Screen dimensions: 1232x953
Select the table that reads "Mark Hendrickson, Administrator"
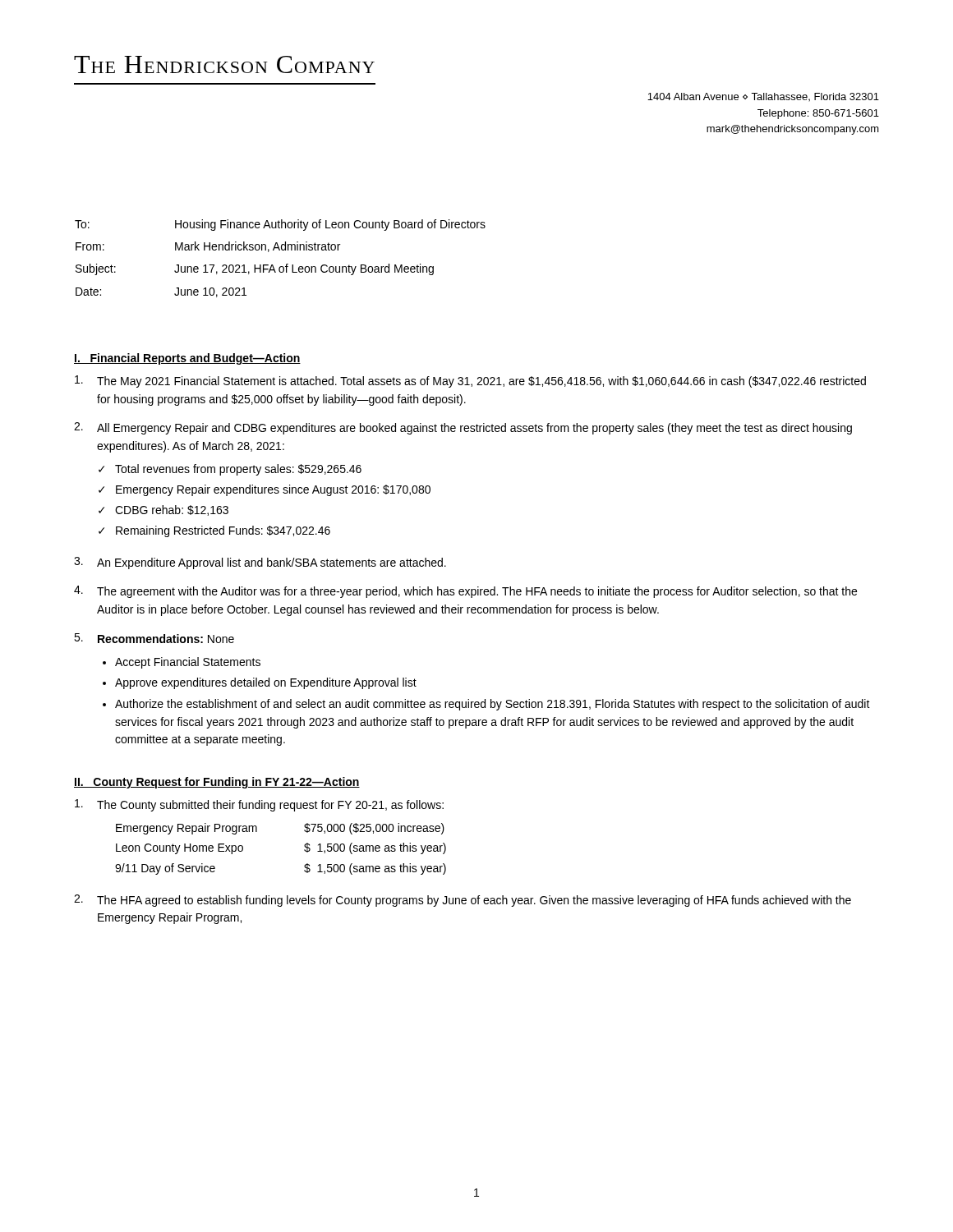click(476, 234)
